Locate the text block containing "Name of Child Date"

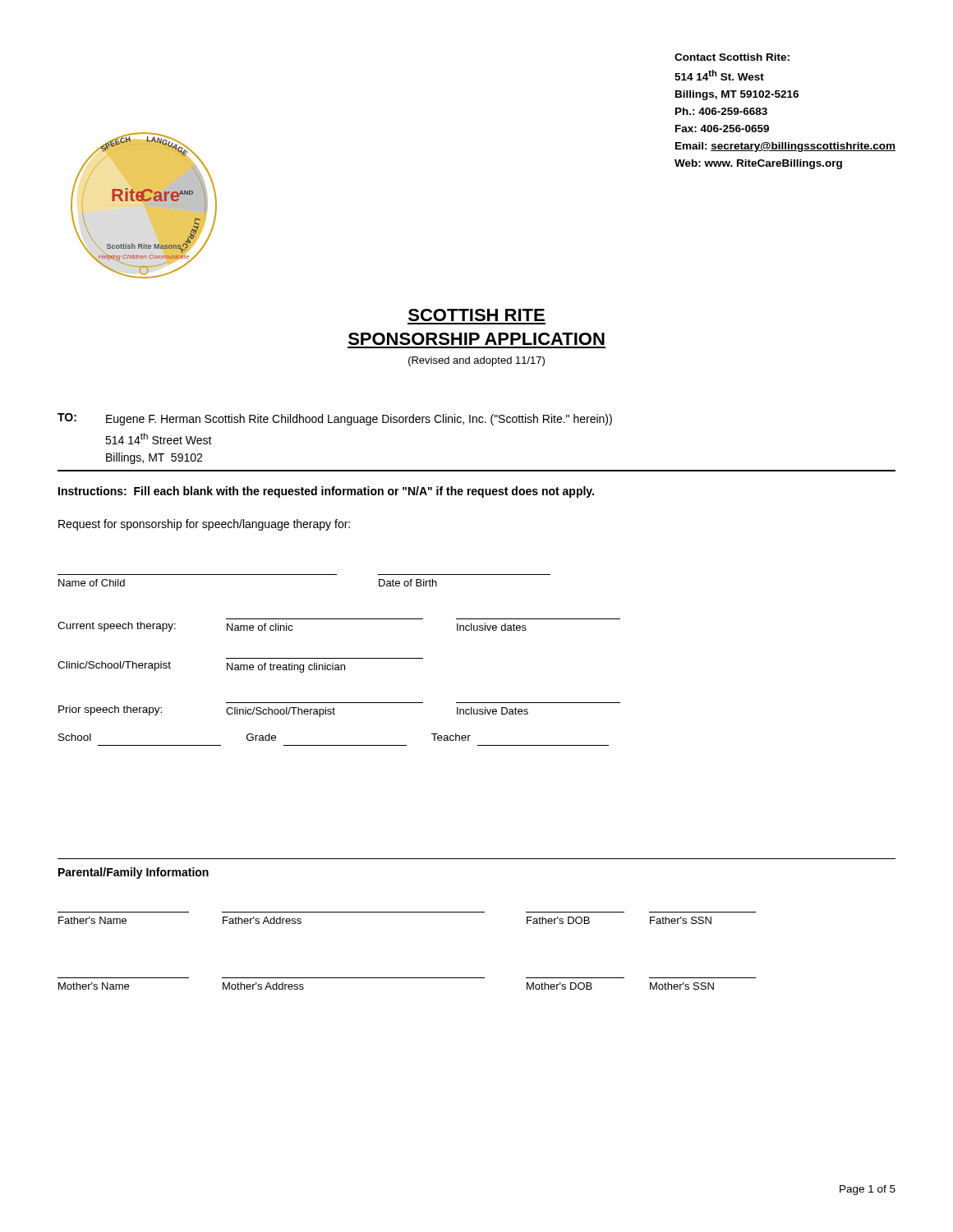tap(304, 573)
